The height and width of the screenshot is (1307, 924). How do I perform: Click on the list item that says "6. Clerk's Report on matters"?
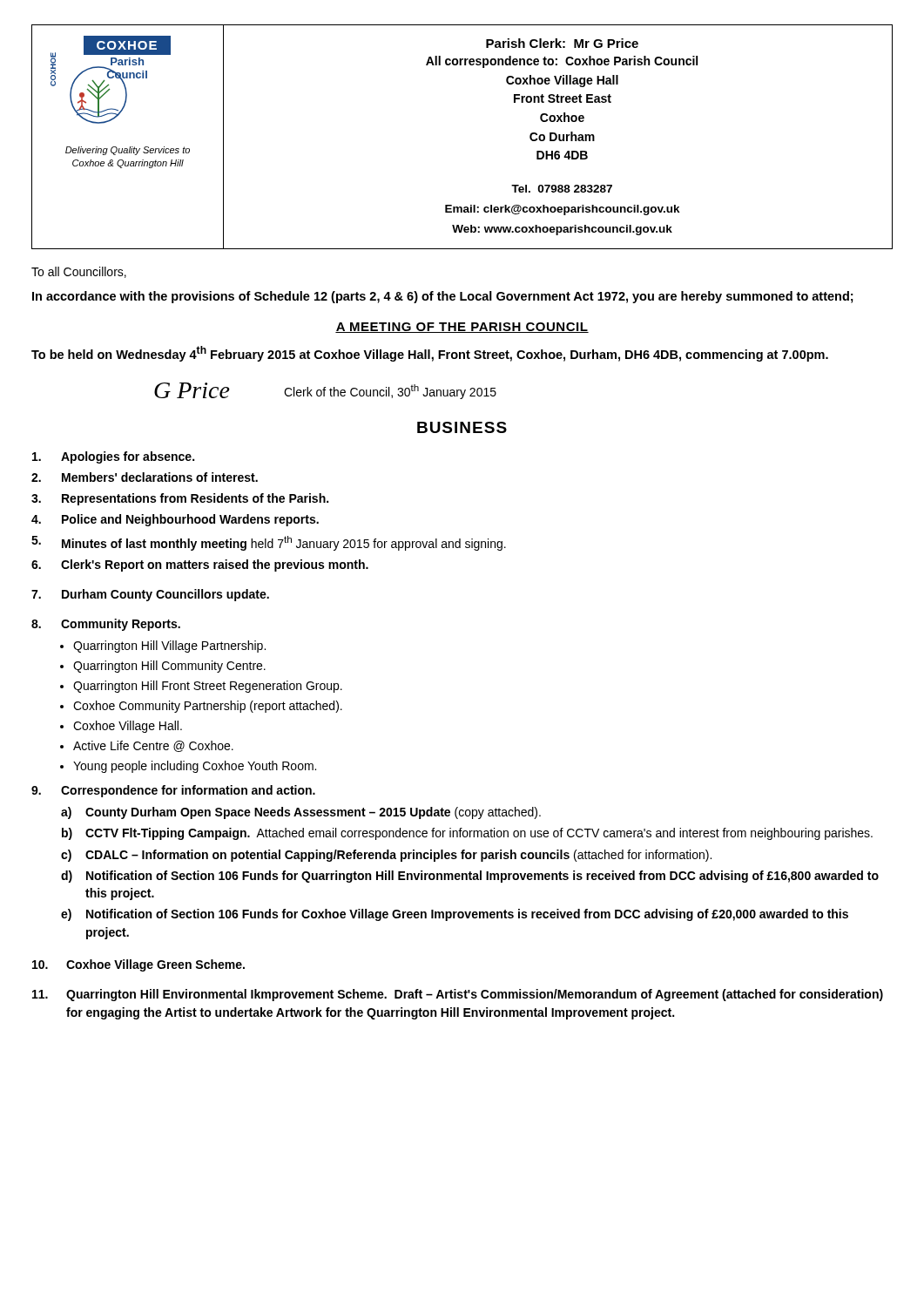tap(200, 565)
